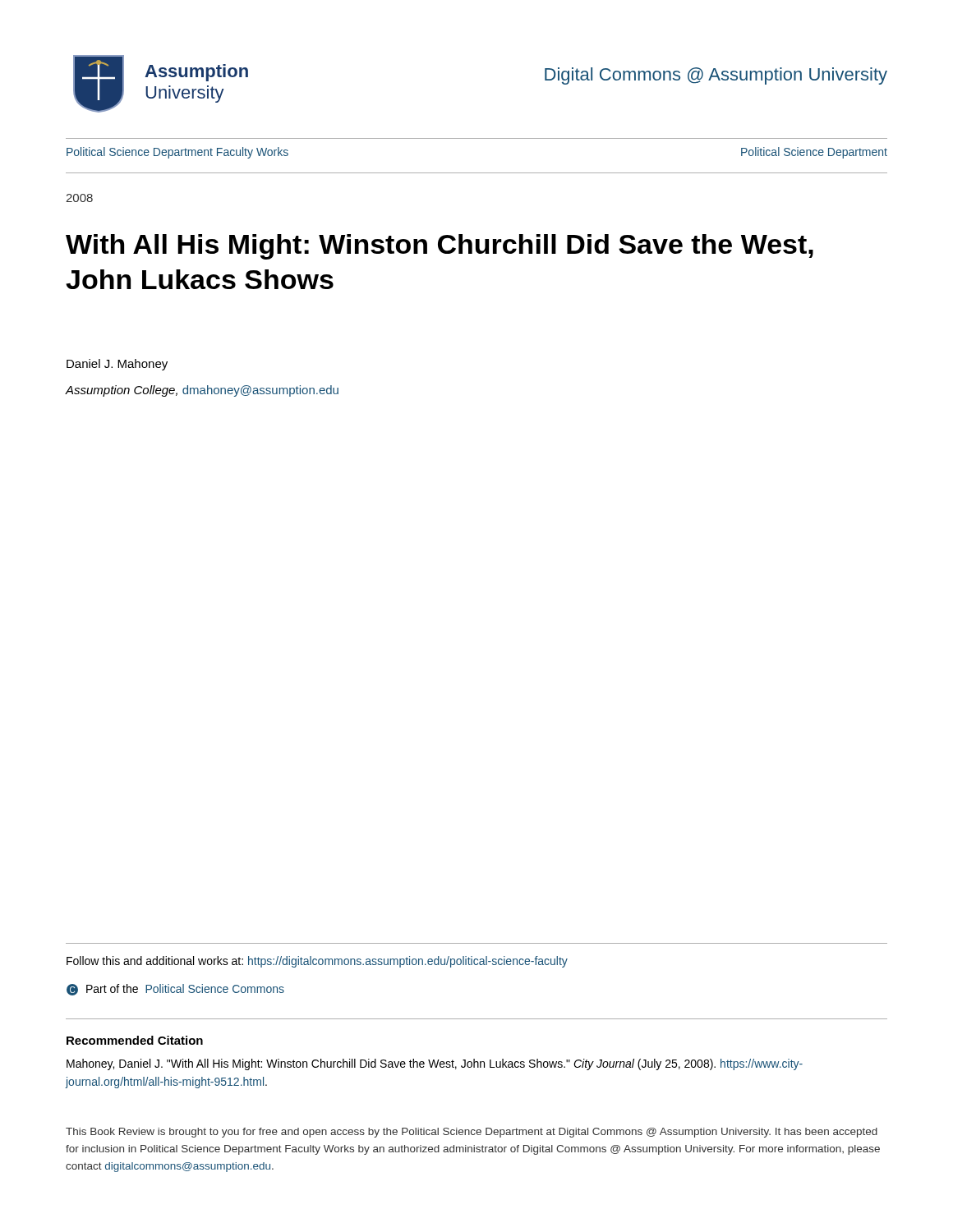
Task: Navigate to the region starting "Daniel J. Mahoney Assumption College, dmahoney@assumption.edu"
Action: tap(203, 377)
